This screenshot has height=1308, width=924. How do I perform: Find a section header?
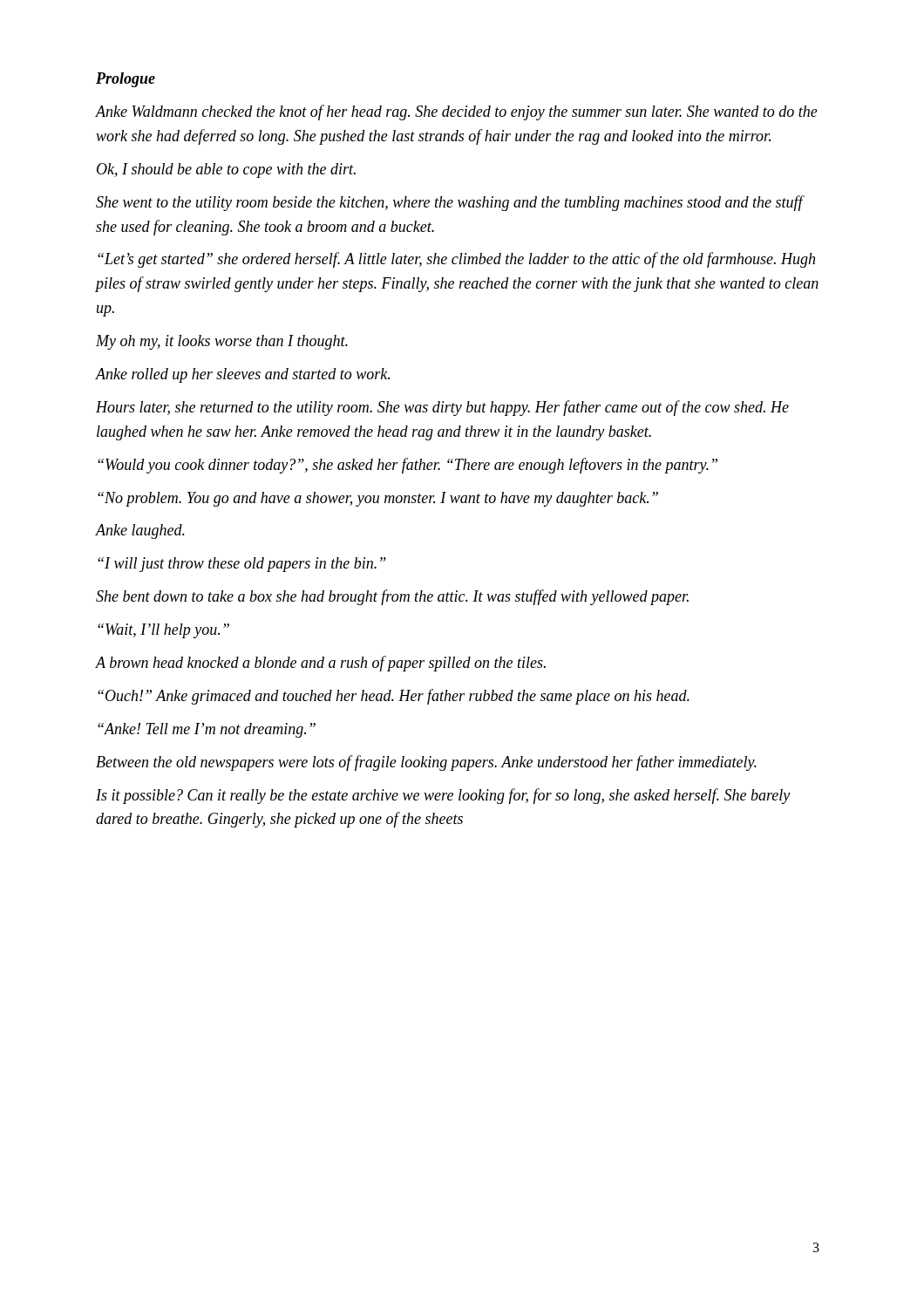point(126,78)
